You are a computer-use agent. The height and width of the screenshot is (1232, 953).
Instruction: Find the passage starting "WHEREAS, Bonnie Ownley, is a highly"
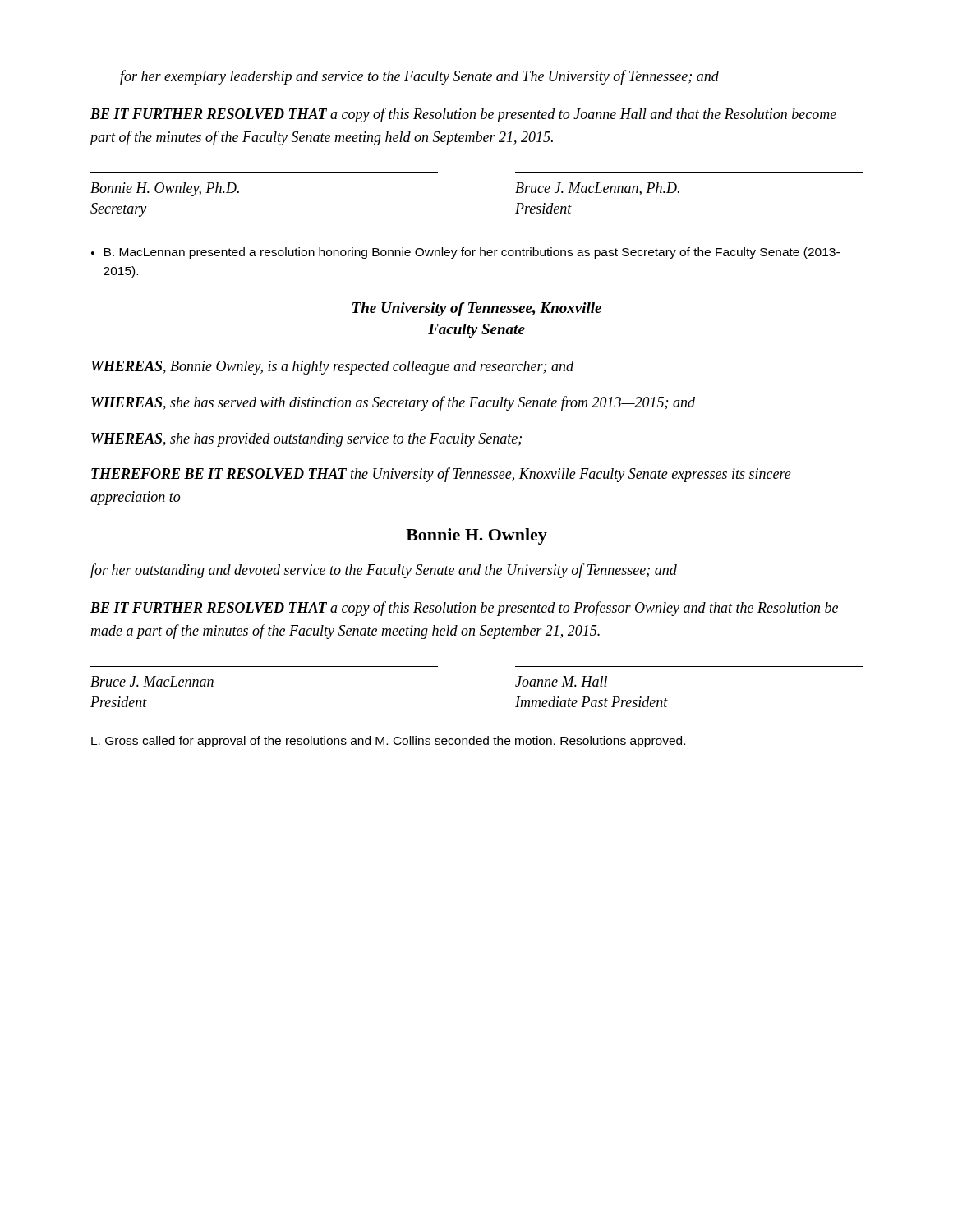[332, 366]
